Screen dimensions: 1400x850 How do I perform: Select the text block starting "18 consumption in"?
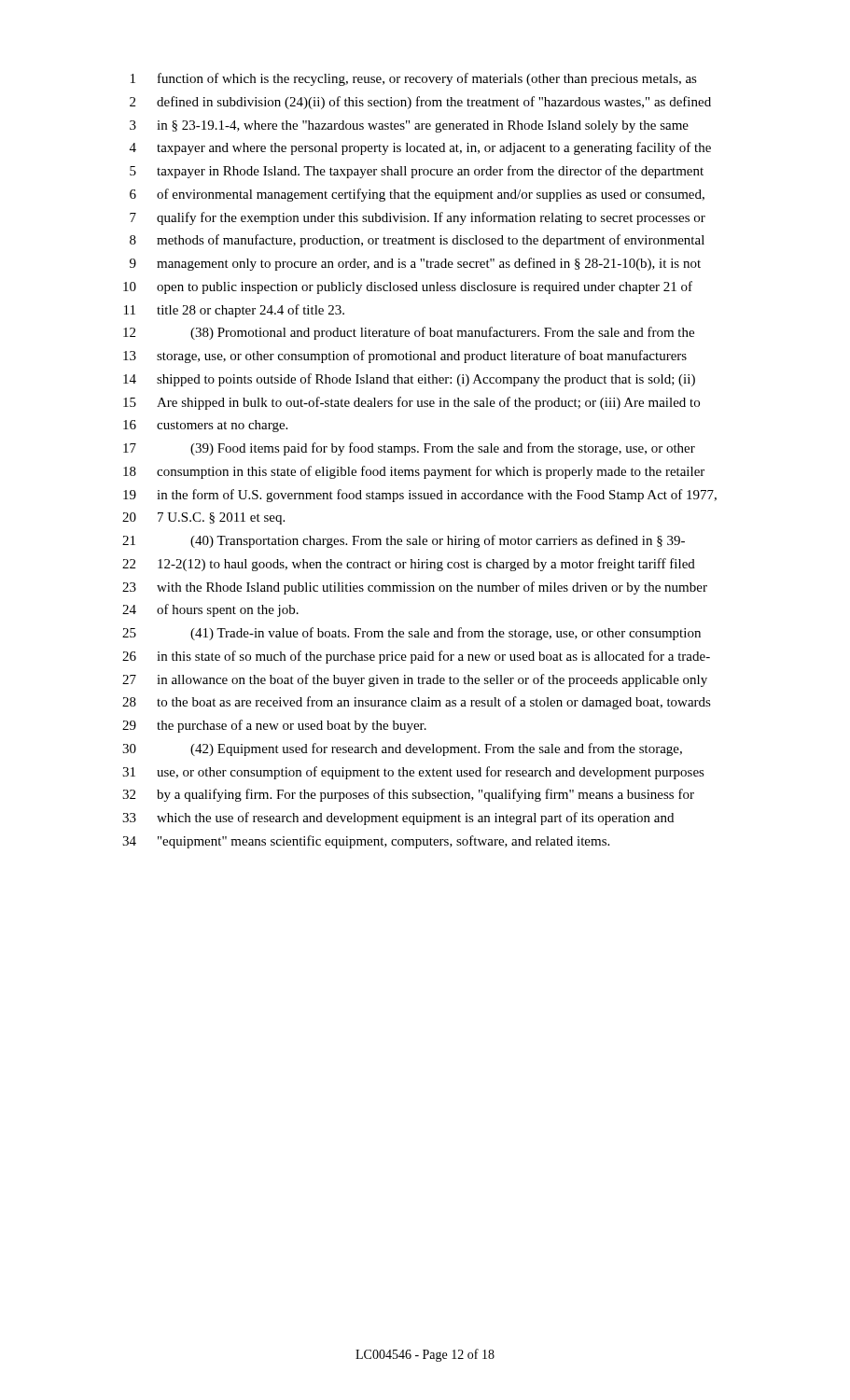pos(425,471)
